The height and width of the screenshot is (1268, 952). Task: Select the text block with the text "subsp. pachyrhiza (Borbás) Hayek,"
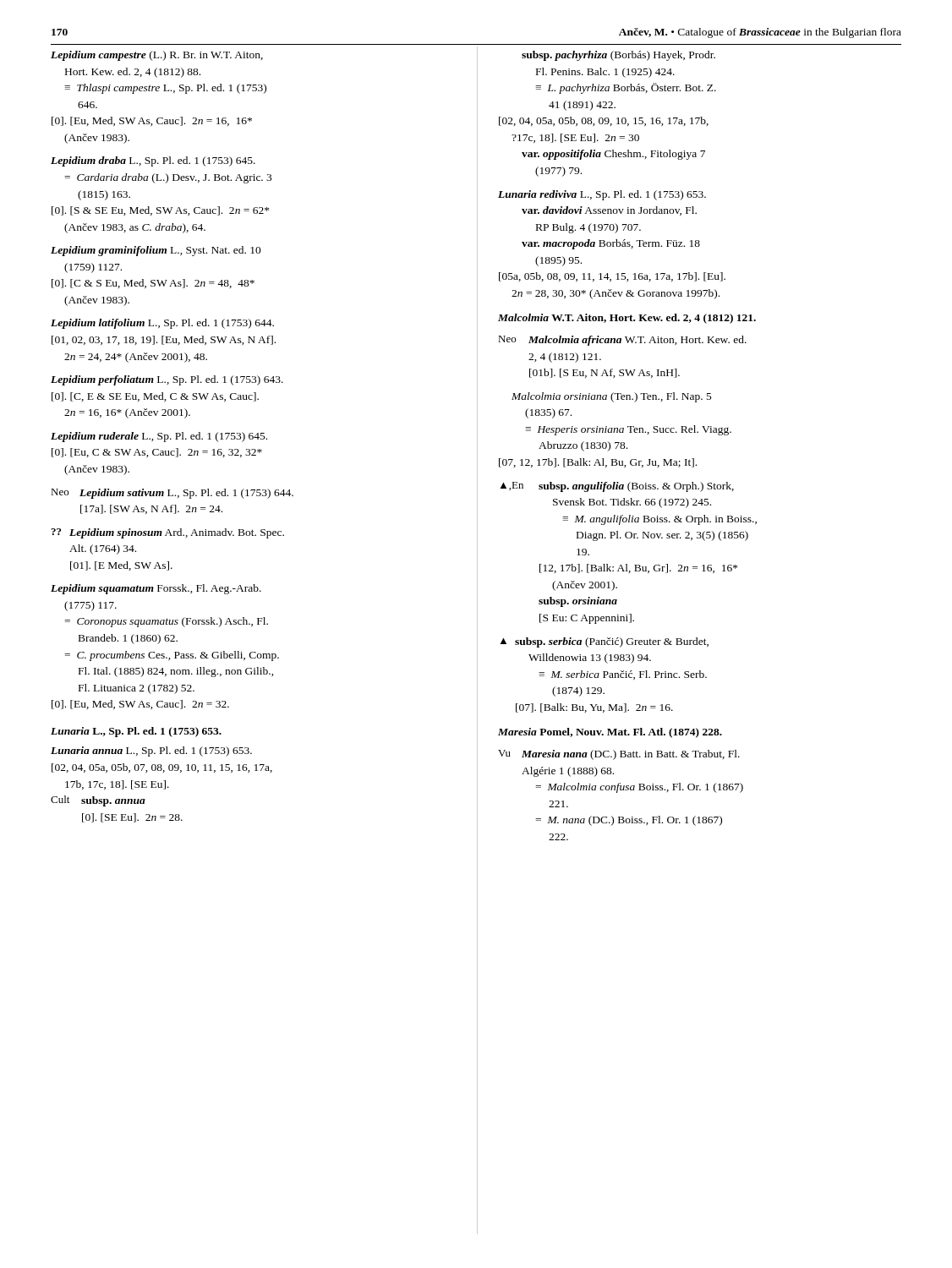[x=700, y=113]
